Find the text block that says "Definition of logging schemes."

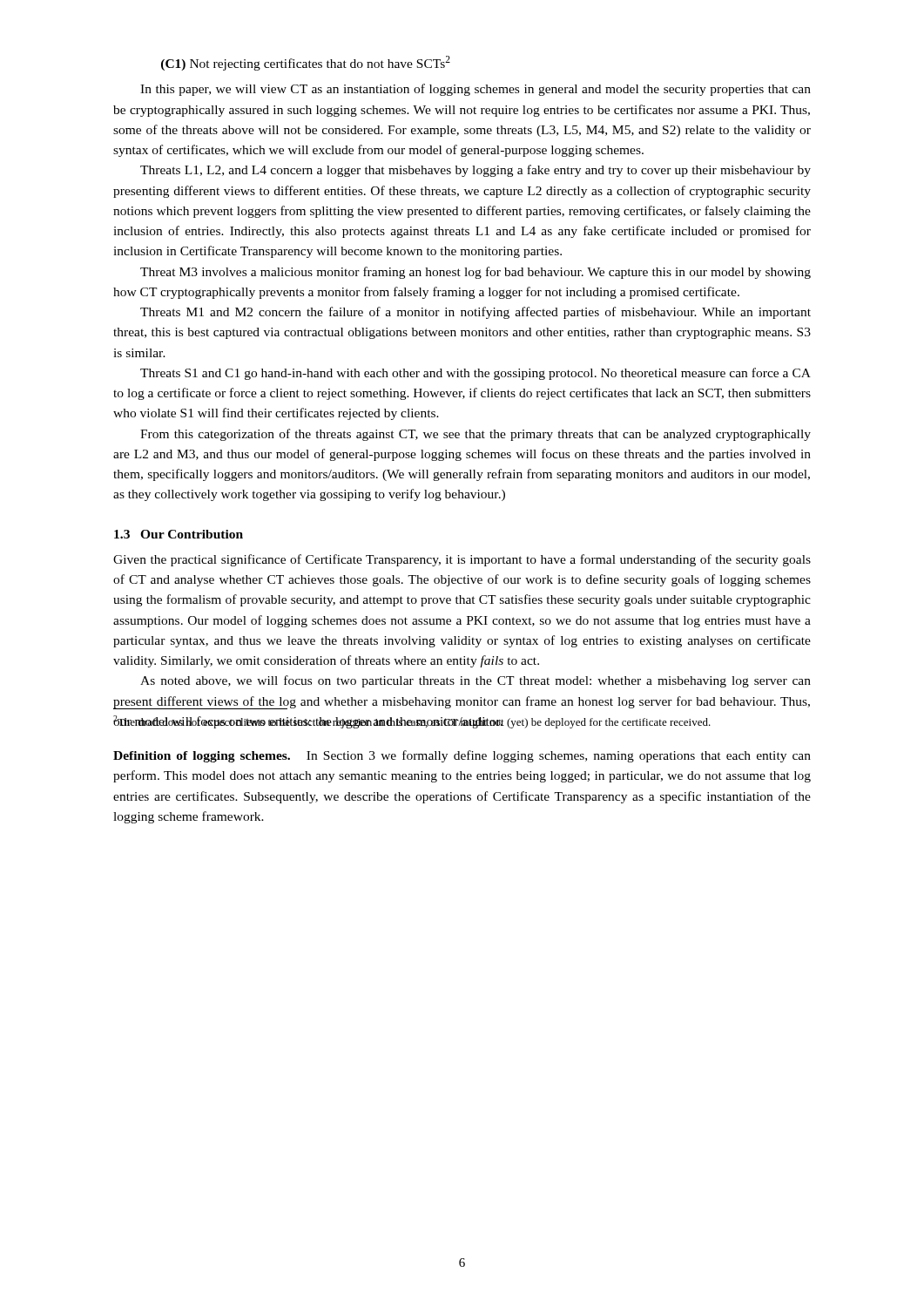click(462, 786)
